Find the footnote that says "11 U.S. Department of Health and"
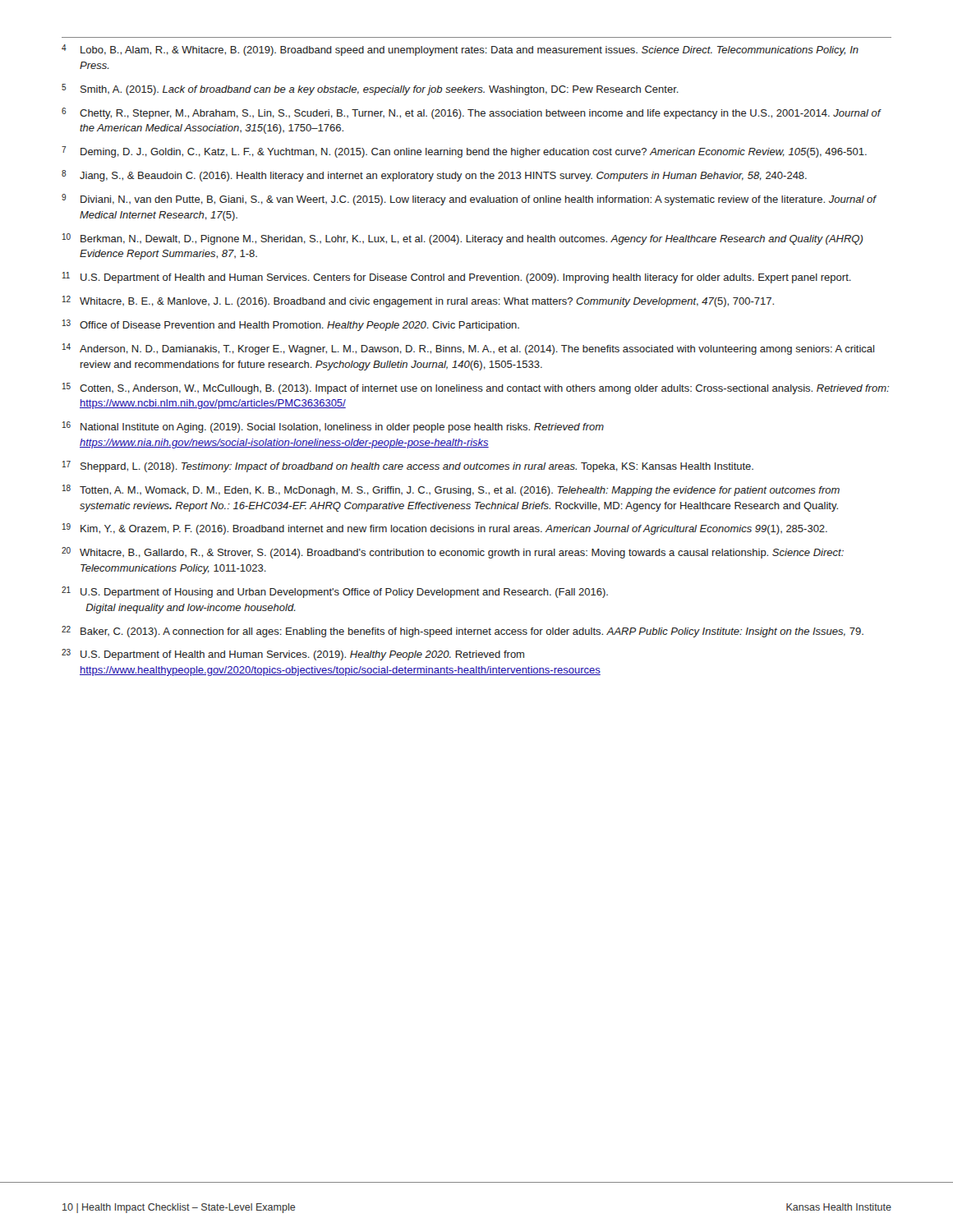This screenshot has width=953, height=1232. click(457, 277)
